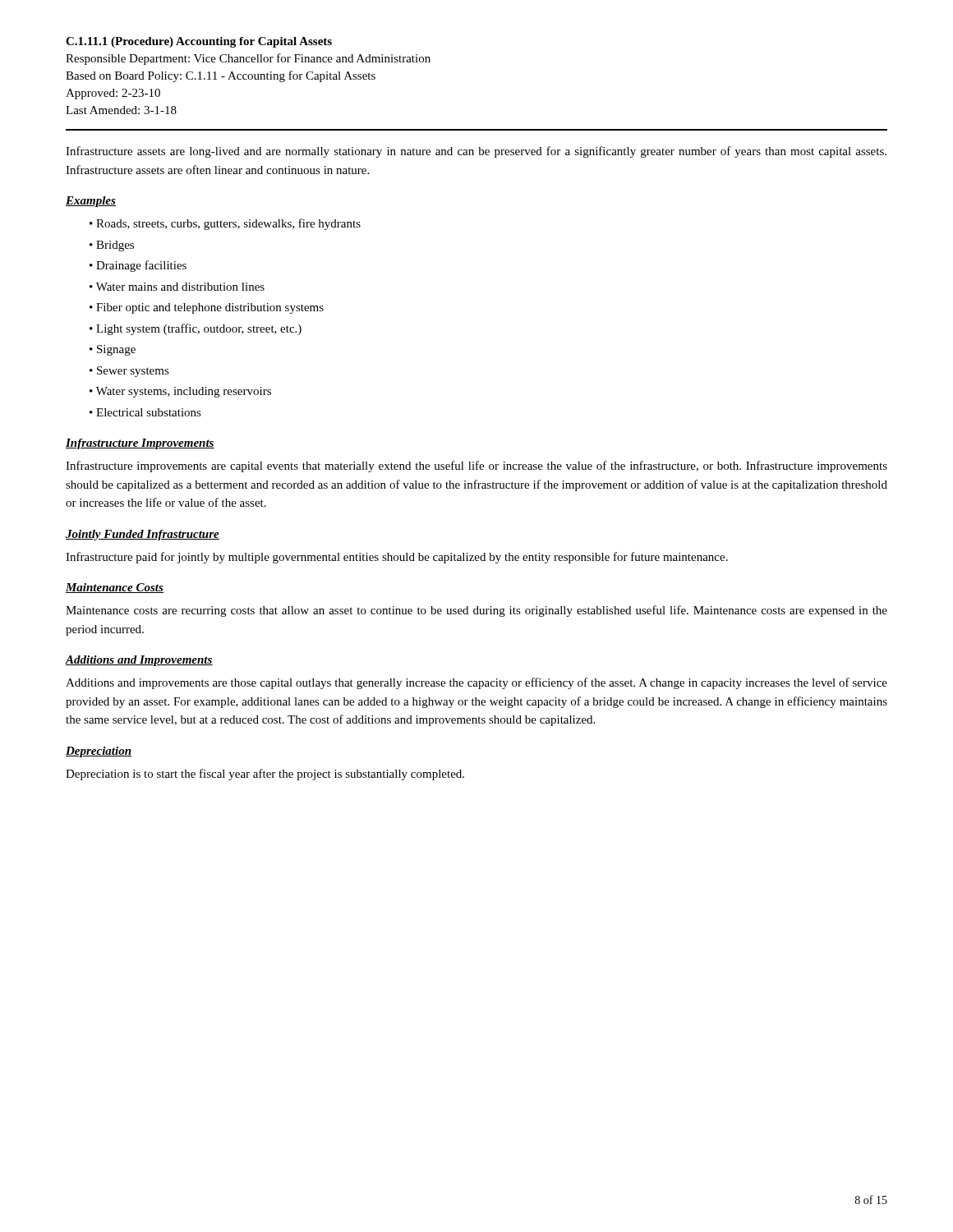Locate the element starting "Jointly Funded Infrastructure"

[142, 533]
